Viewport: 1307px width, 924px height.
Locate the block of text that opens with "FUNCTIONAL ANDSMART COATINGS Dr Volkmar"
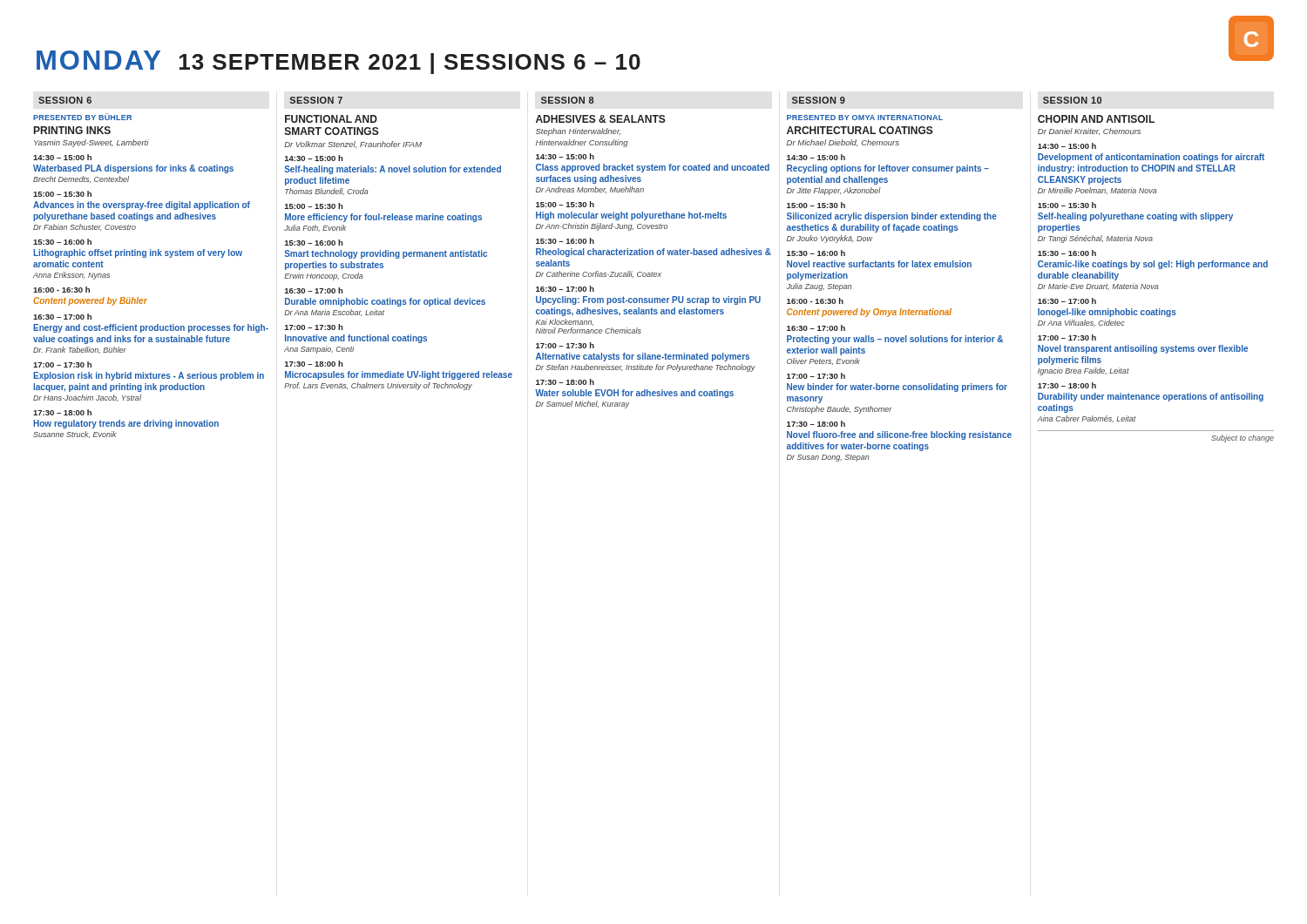[x=402, y=132]
